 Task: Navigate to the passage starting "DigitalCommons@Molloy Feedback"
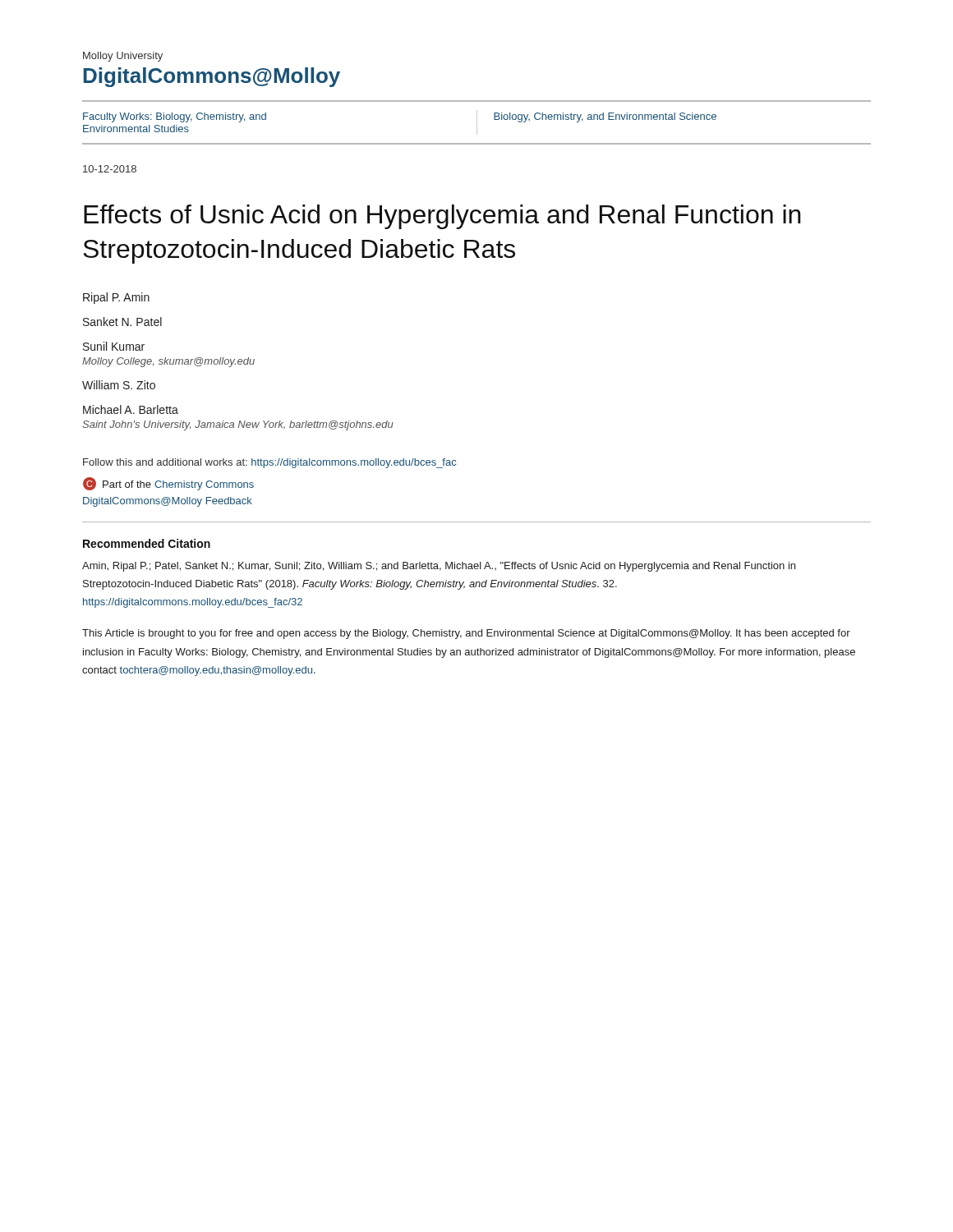167,501
